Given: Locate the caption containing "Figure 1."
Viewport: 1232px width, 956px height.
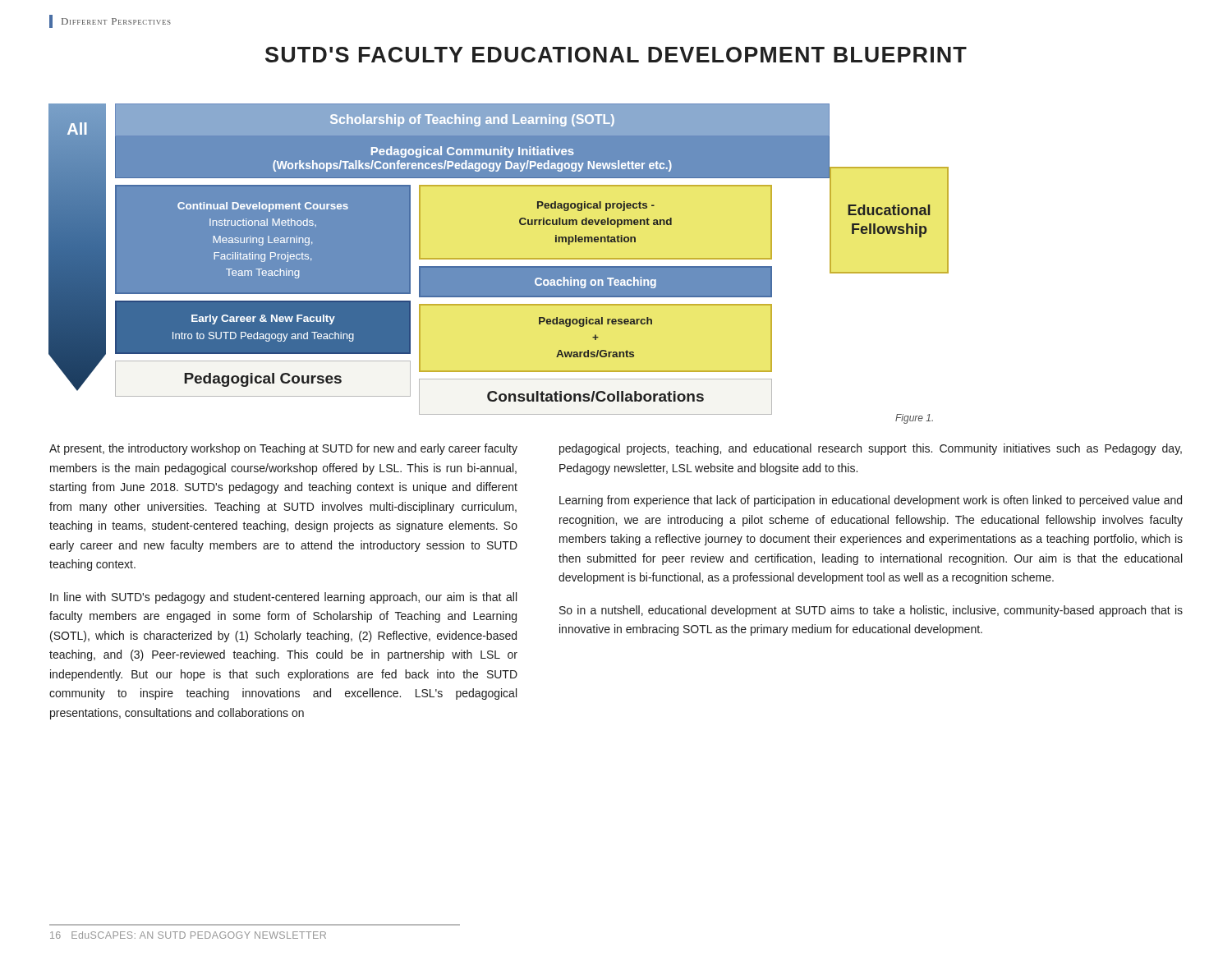Looking at the screenshot, I should 915,418.
